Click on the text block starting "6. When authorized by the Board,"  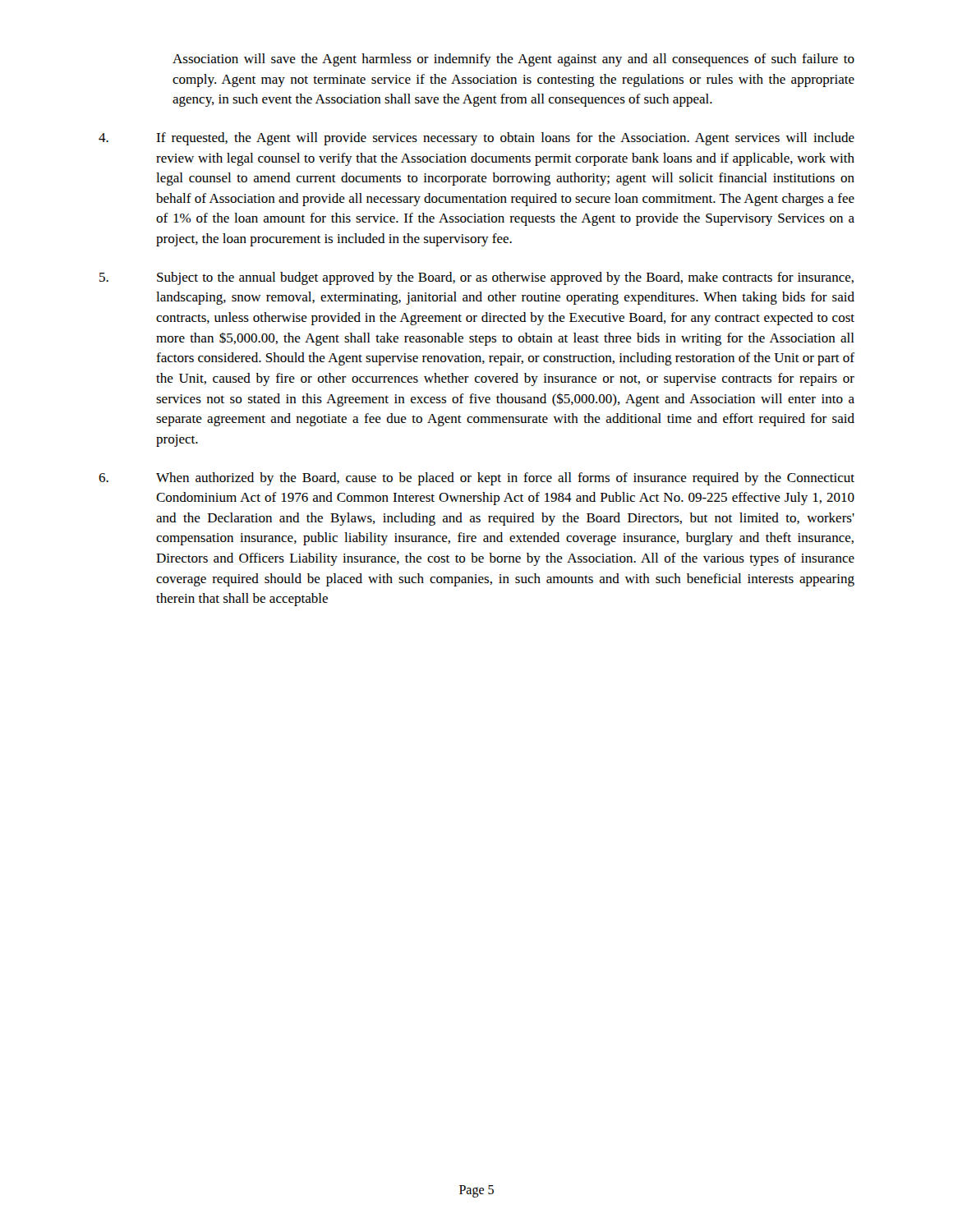pyautogui.click(x=476, y=539)
